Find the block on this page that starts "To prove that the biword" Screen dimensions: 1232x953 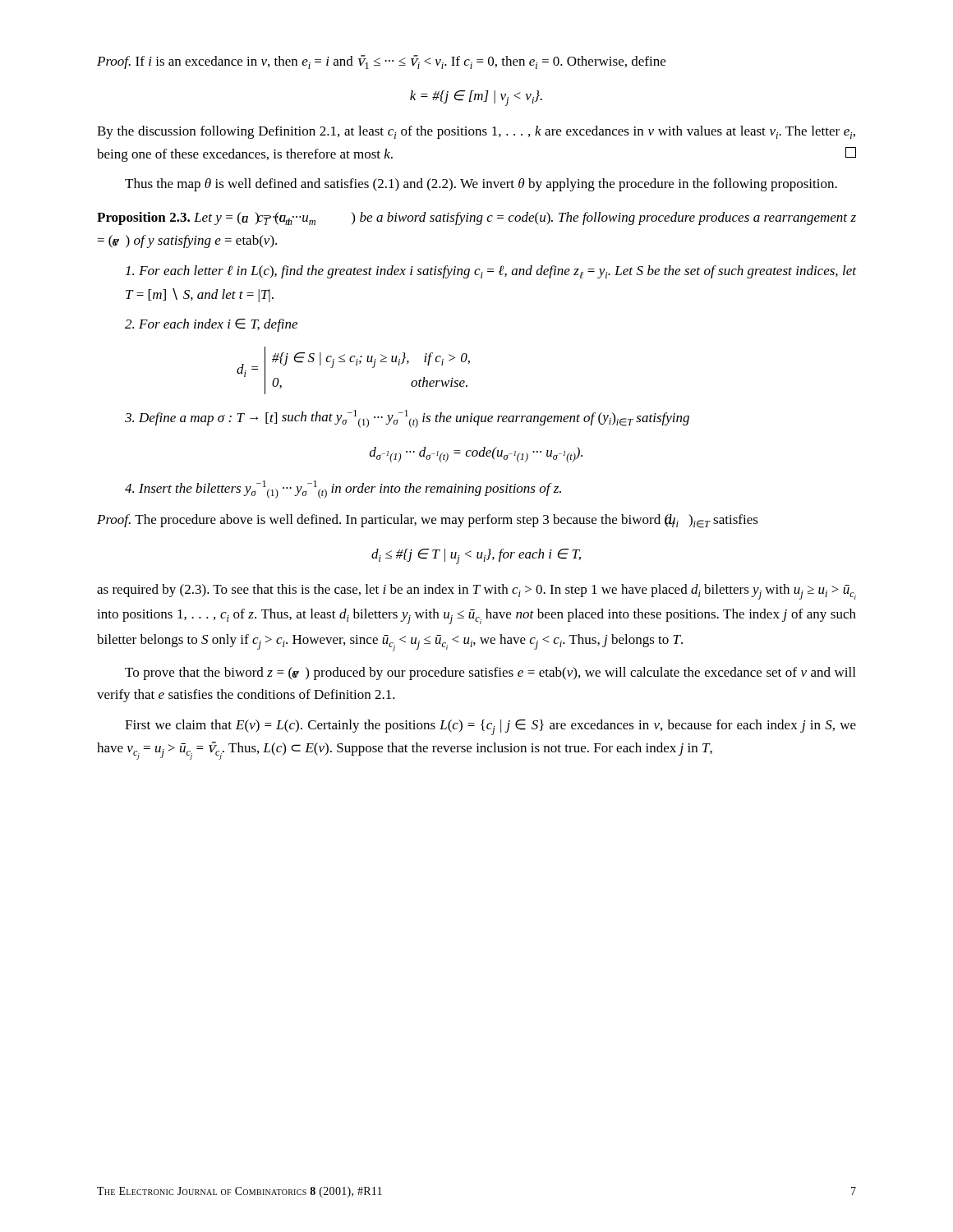tap(476, 684)
